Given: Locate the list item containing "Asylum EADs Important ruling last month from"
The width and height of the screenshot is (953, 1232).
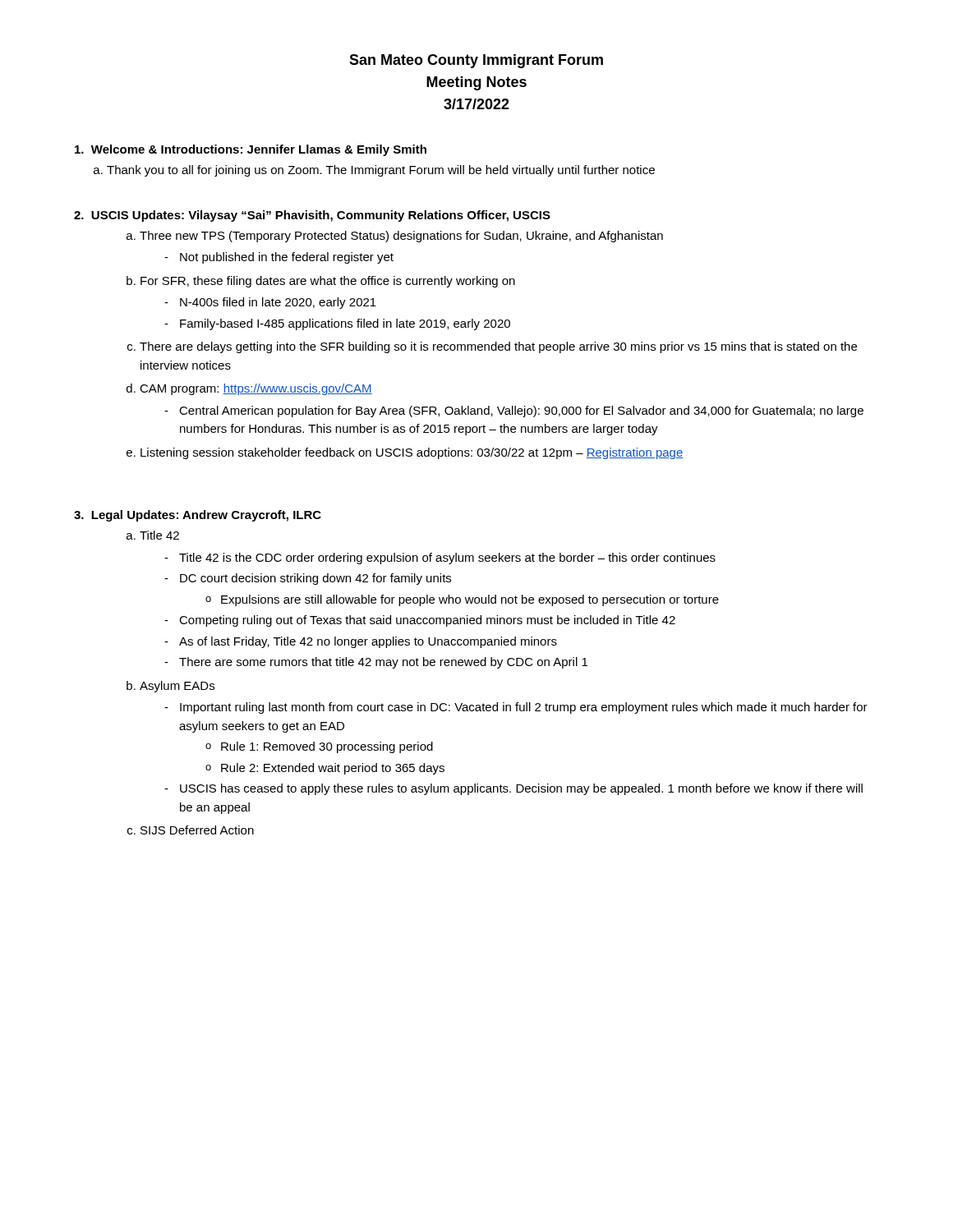Looking at the screenshot, I should 177,687.
